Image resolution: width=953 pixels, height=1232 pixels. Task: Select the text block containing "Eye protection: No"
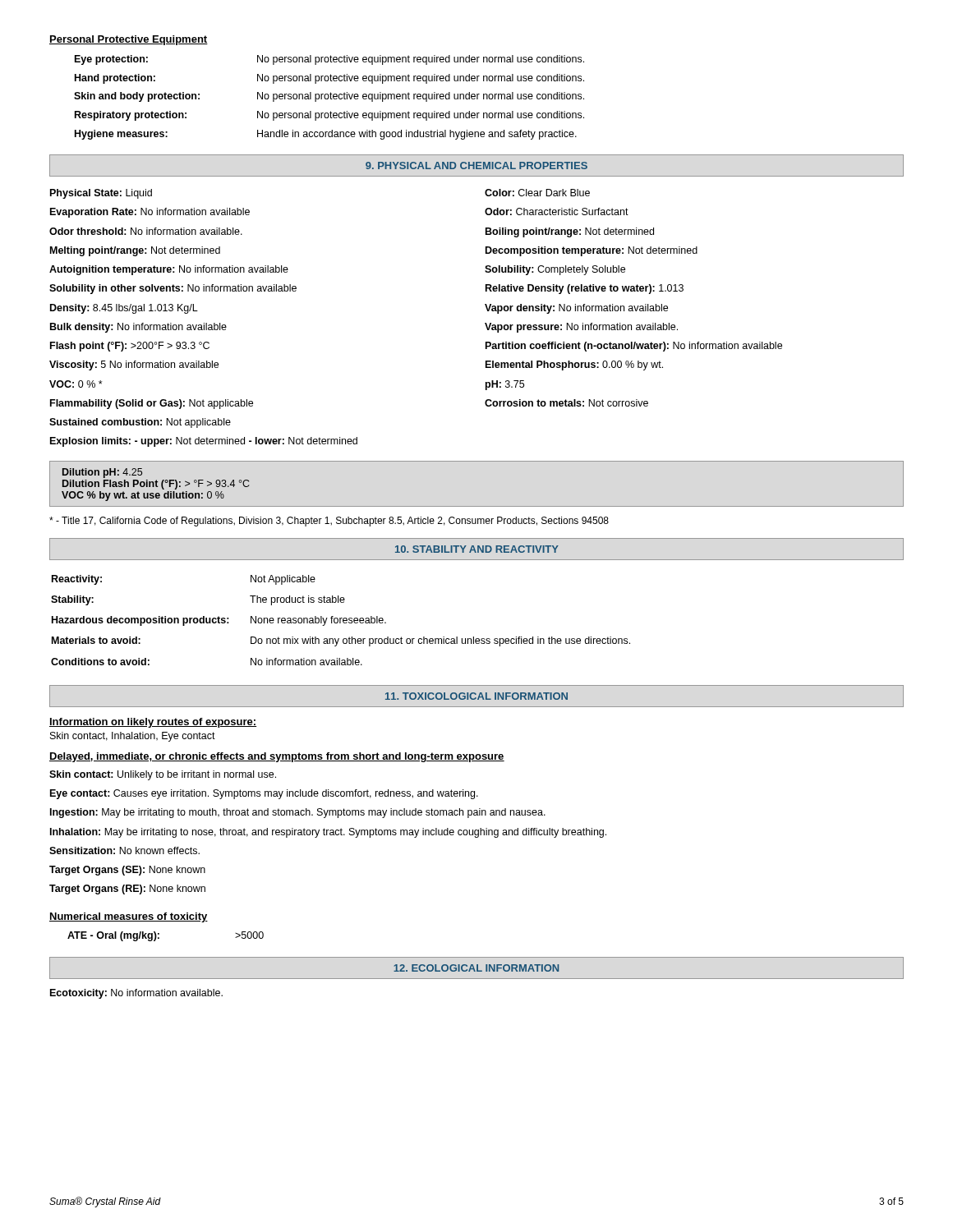point(476,97)
